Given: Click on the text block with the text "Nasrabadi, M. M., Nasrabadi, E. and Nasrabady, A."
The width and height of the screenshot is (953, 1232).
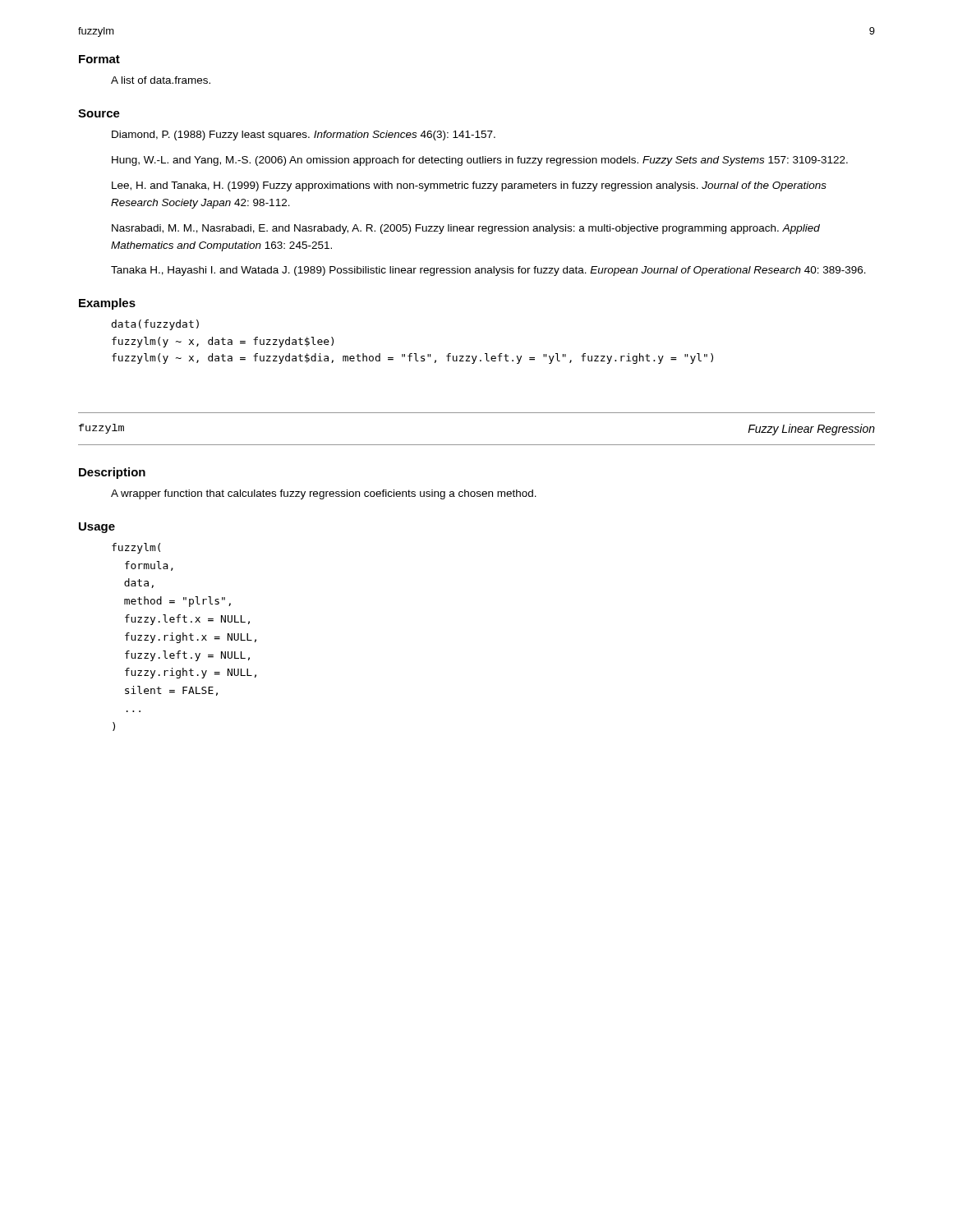Looking at the screenshot, I should coord(465,236).
